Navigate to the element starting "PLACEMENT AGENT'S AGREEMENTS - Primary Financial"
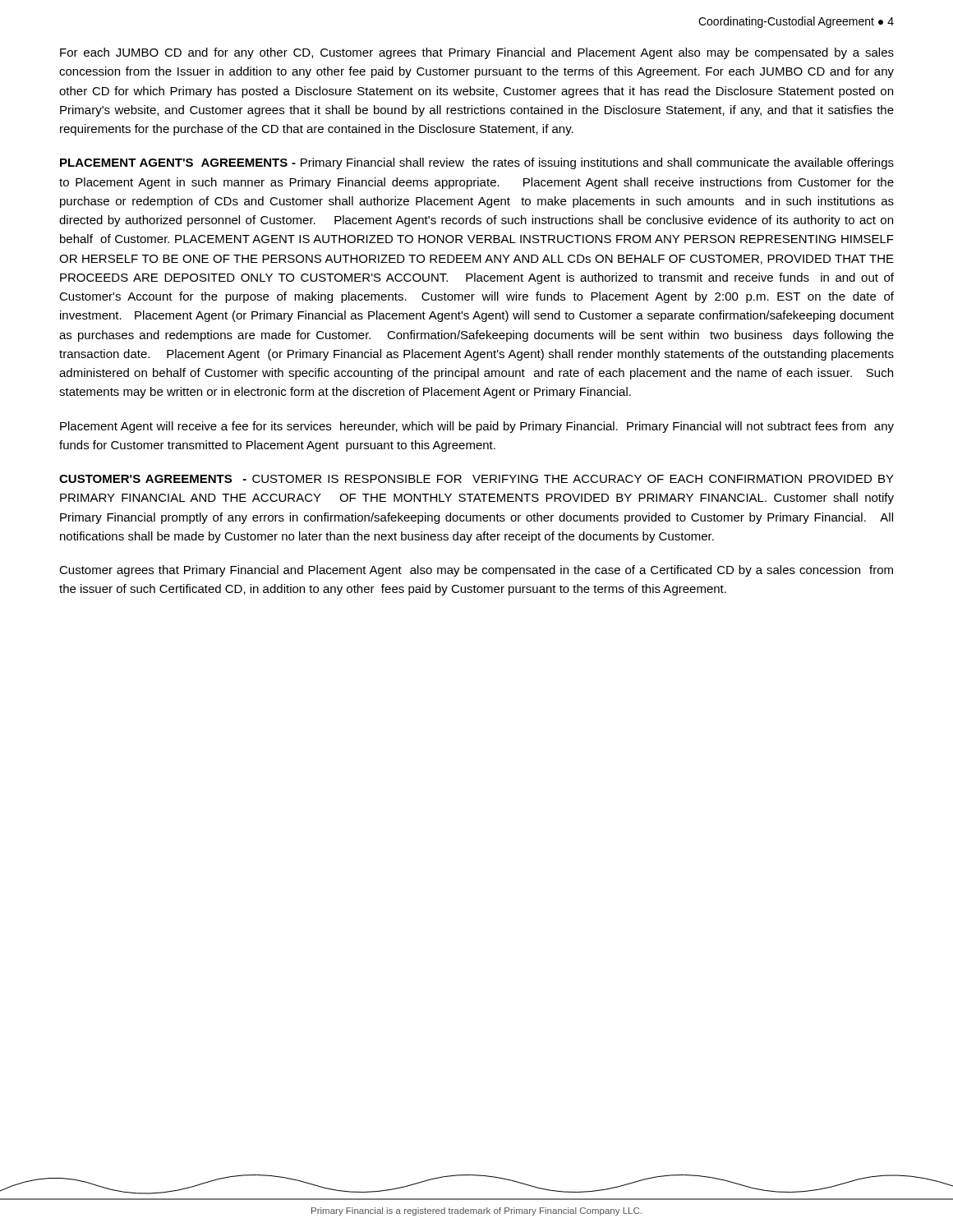The image size is (953, 1232). [x=476, y=277]
